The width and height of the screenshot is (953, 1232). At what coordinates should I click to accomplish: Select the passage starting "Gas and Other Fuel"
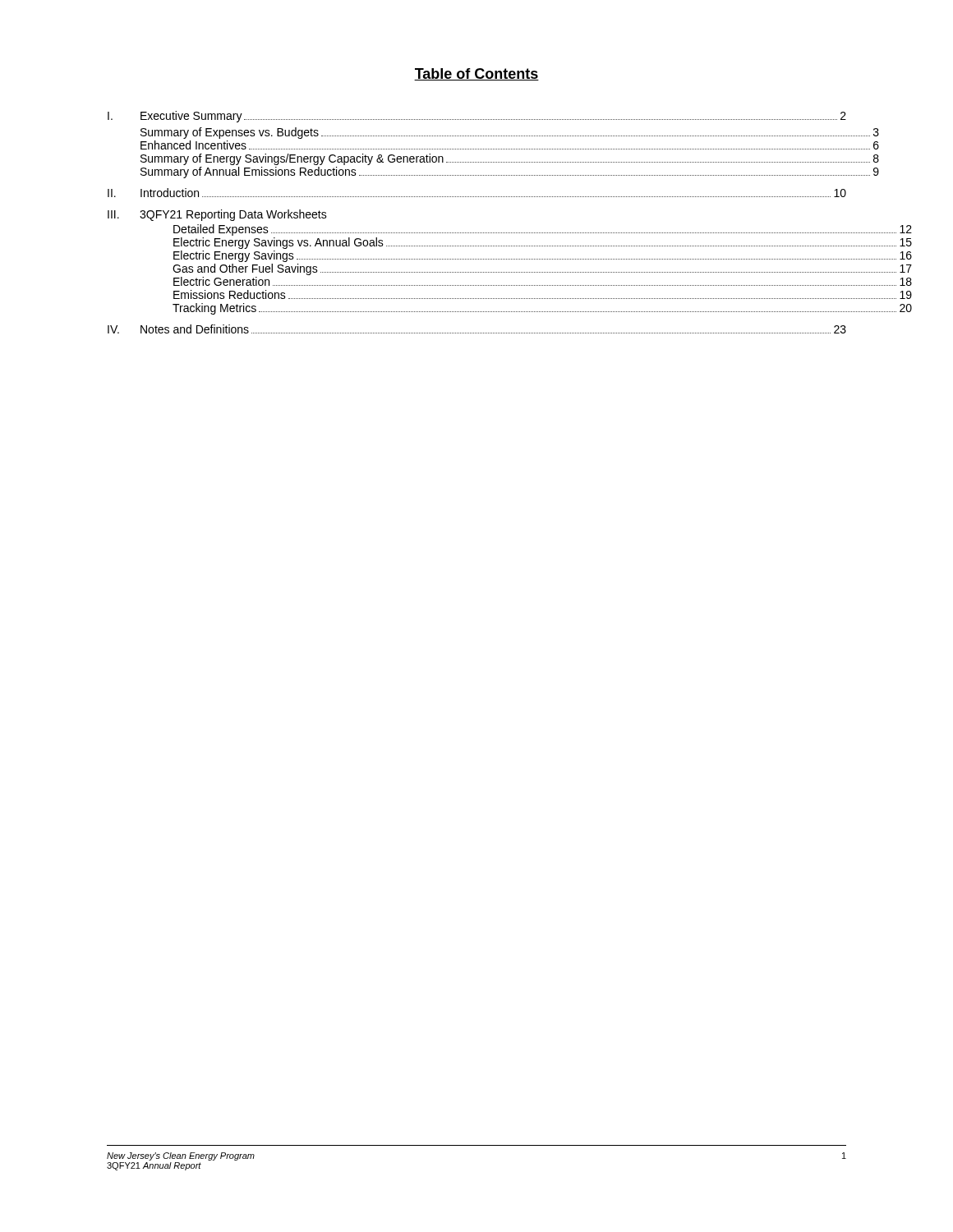click(x=476, y=269)
